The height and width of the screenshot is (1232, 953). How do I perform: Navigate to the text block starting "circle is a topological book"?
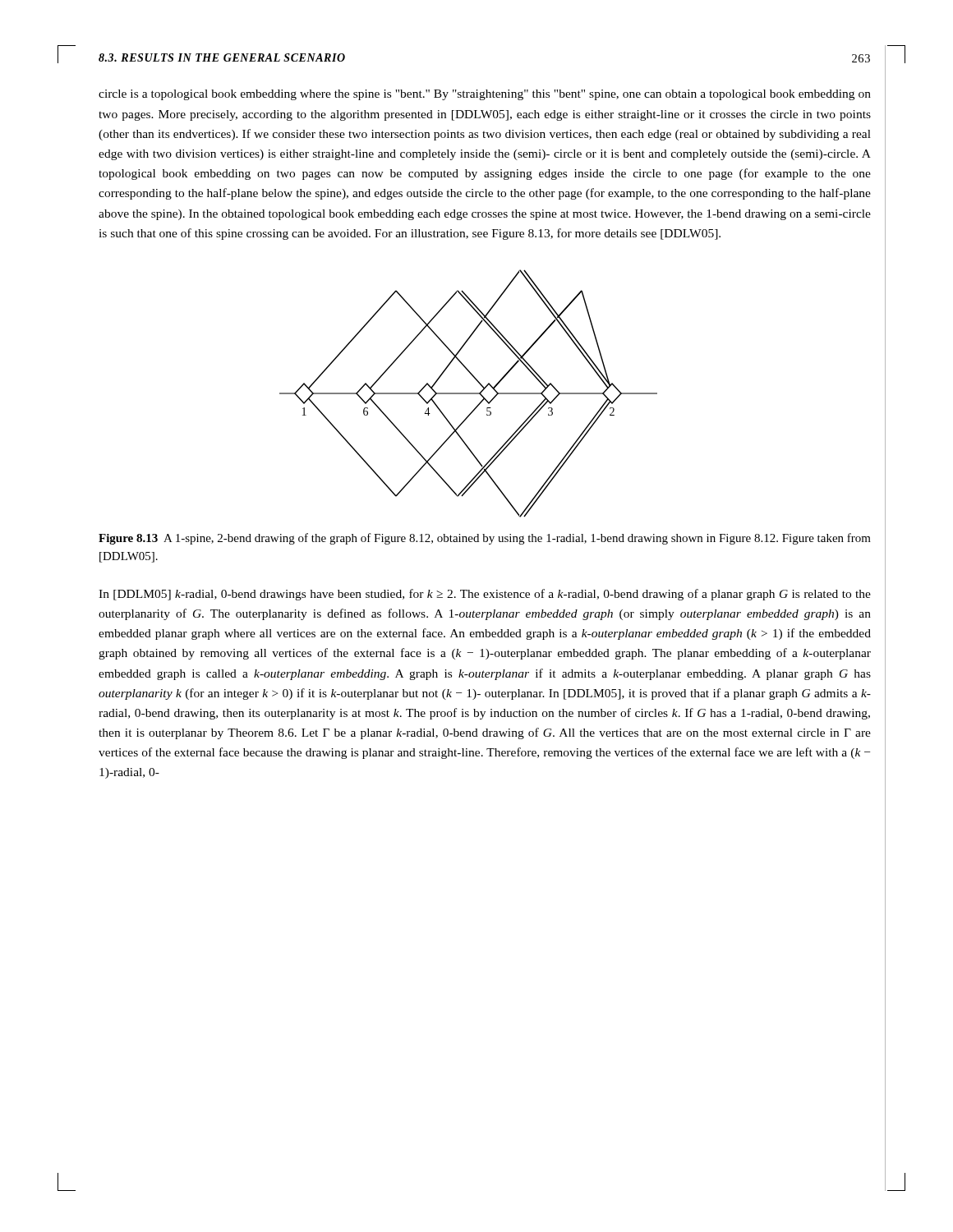(x=485, y=163)
